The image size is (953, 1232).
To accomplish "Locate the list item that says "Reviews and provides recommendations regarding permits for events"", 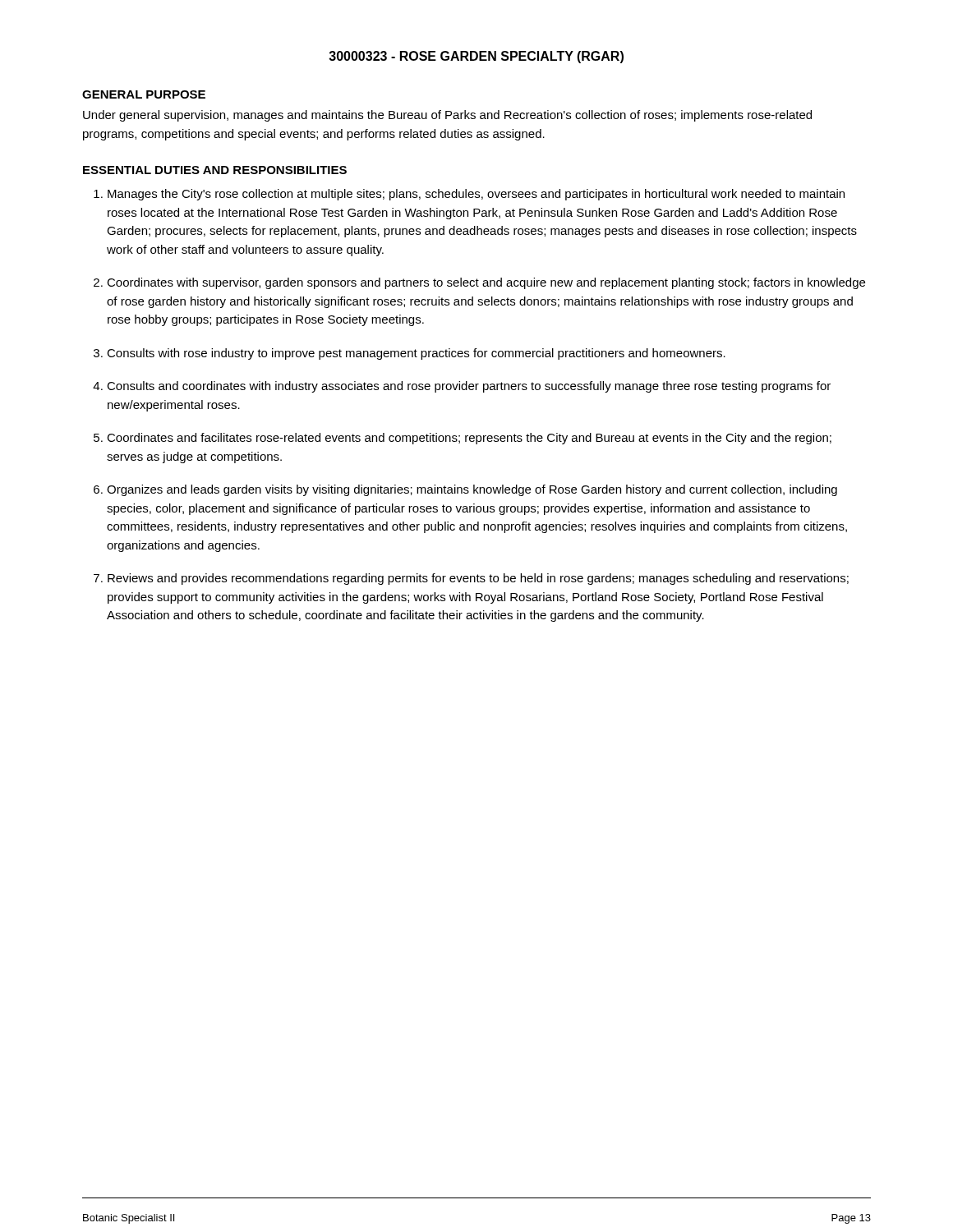I will [478, 596].
